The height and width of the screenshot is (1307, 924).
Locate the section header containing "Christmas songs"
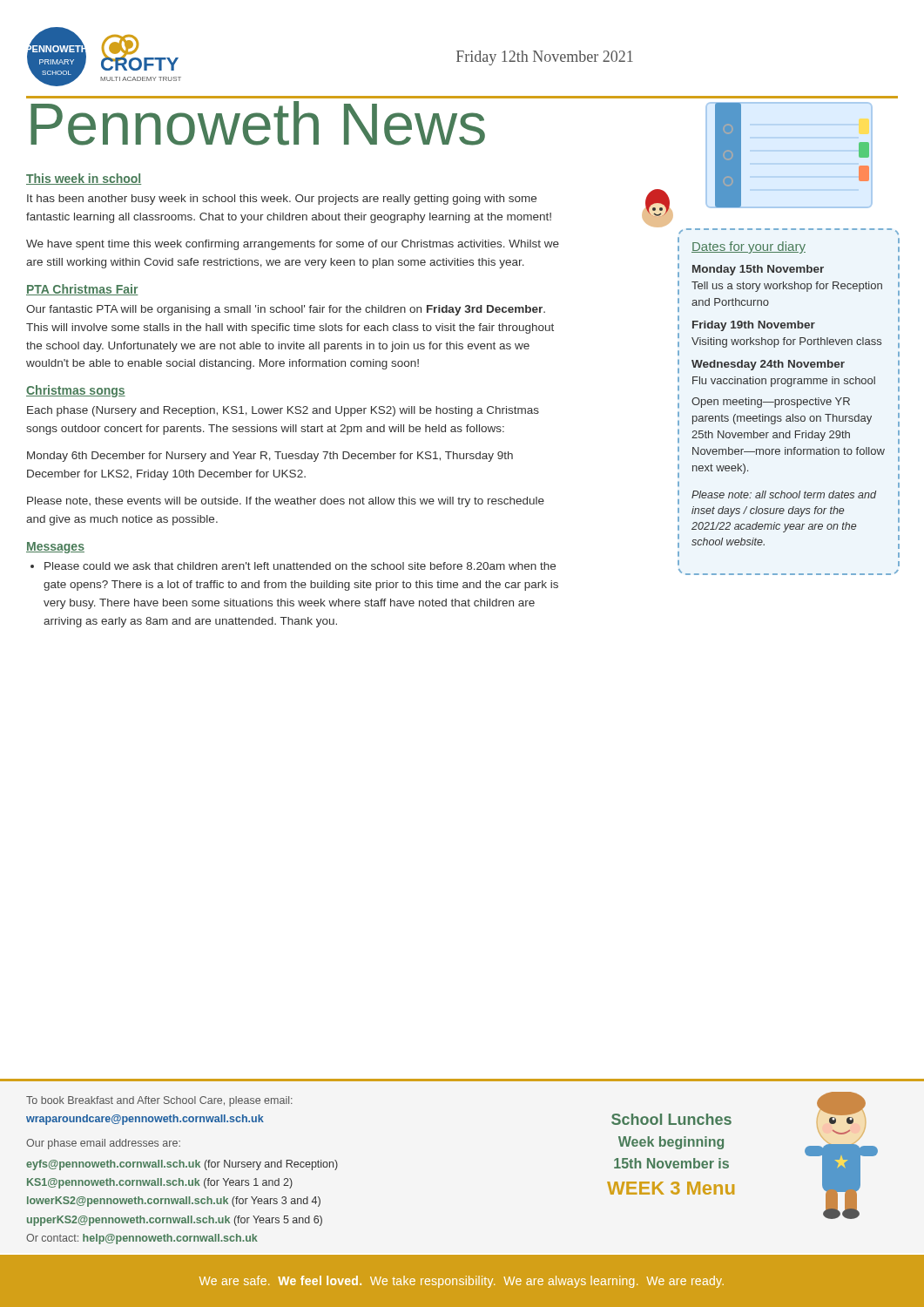coord(76,391)
